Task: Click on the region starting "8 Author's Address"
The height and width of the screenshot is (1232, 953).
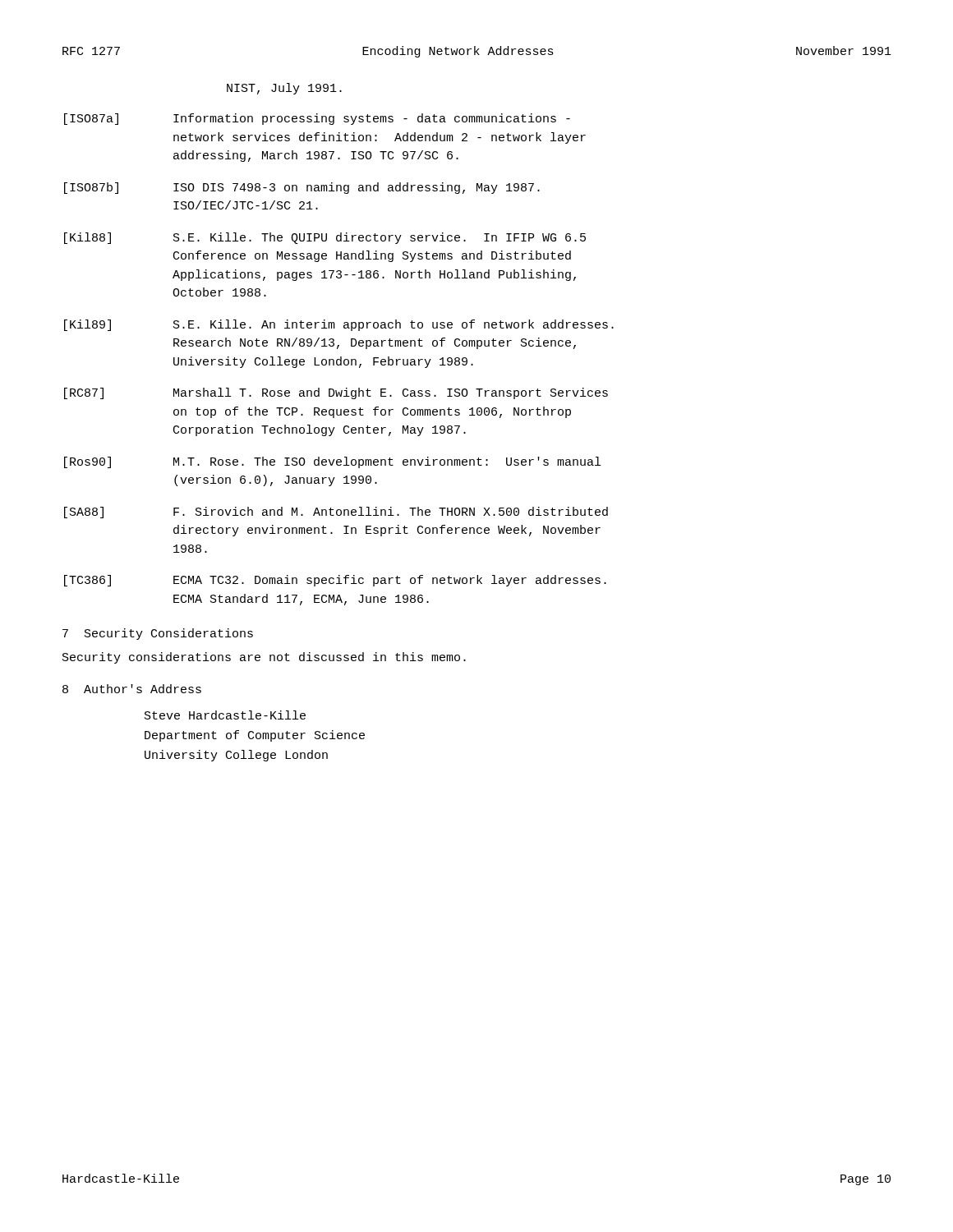Action: (132, 690)
